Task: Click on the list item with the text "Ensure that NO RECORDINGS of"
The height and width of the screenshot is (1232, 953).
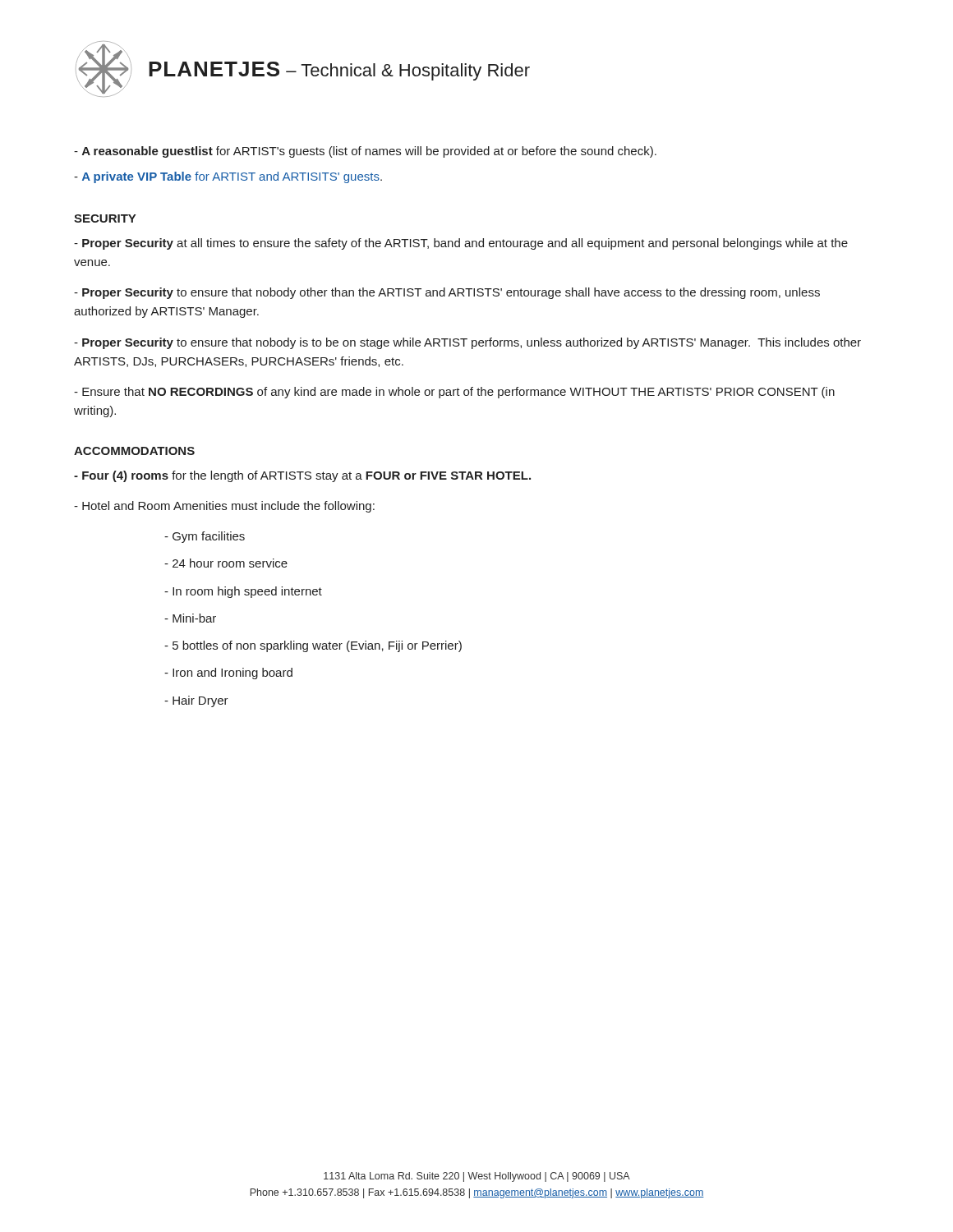Action: click(x=454, y=401)
